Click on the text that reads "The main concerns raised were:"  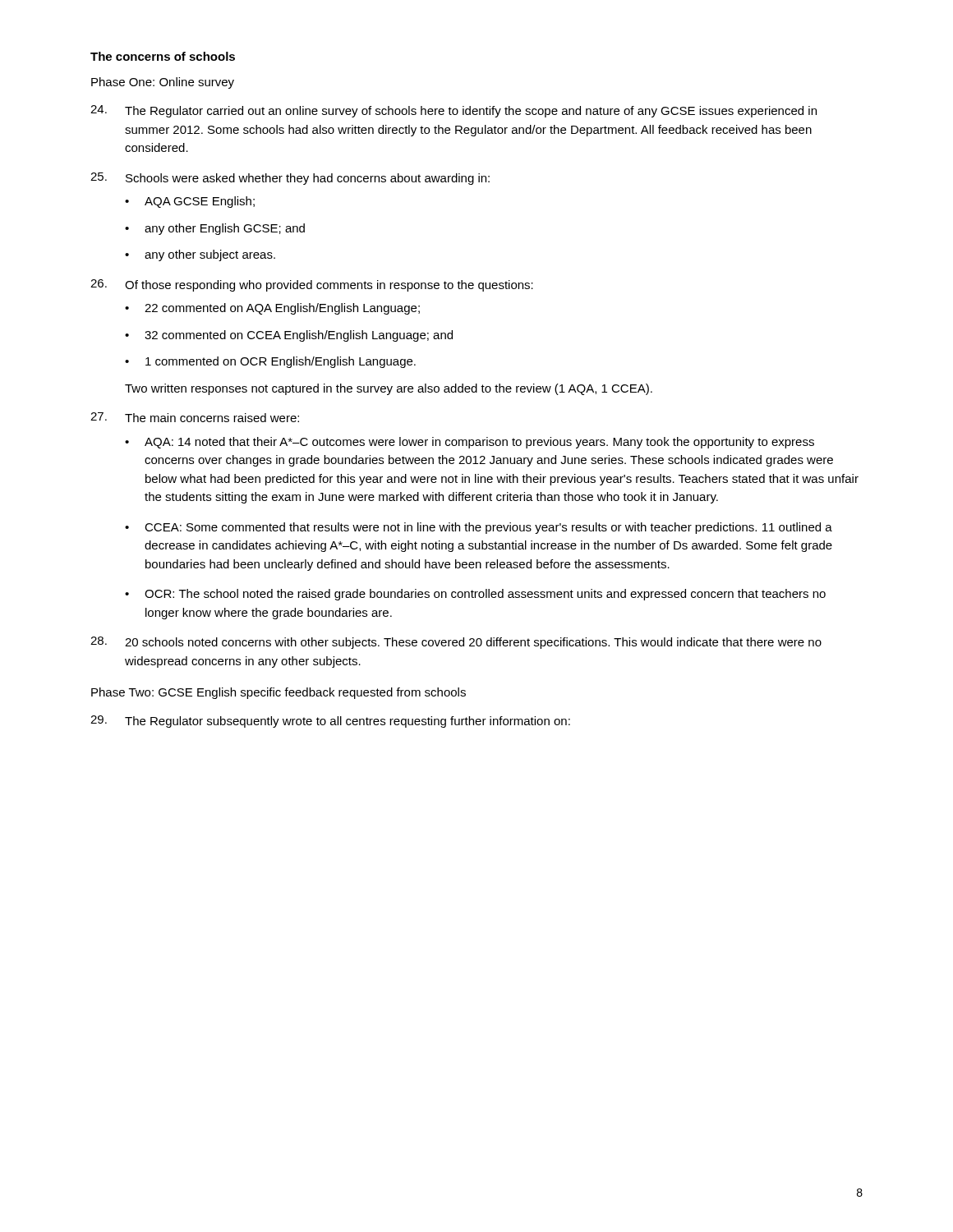point(195,418)
